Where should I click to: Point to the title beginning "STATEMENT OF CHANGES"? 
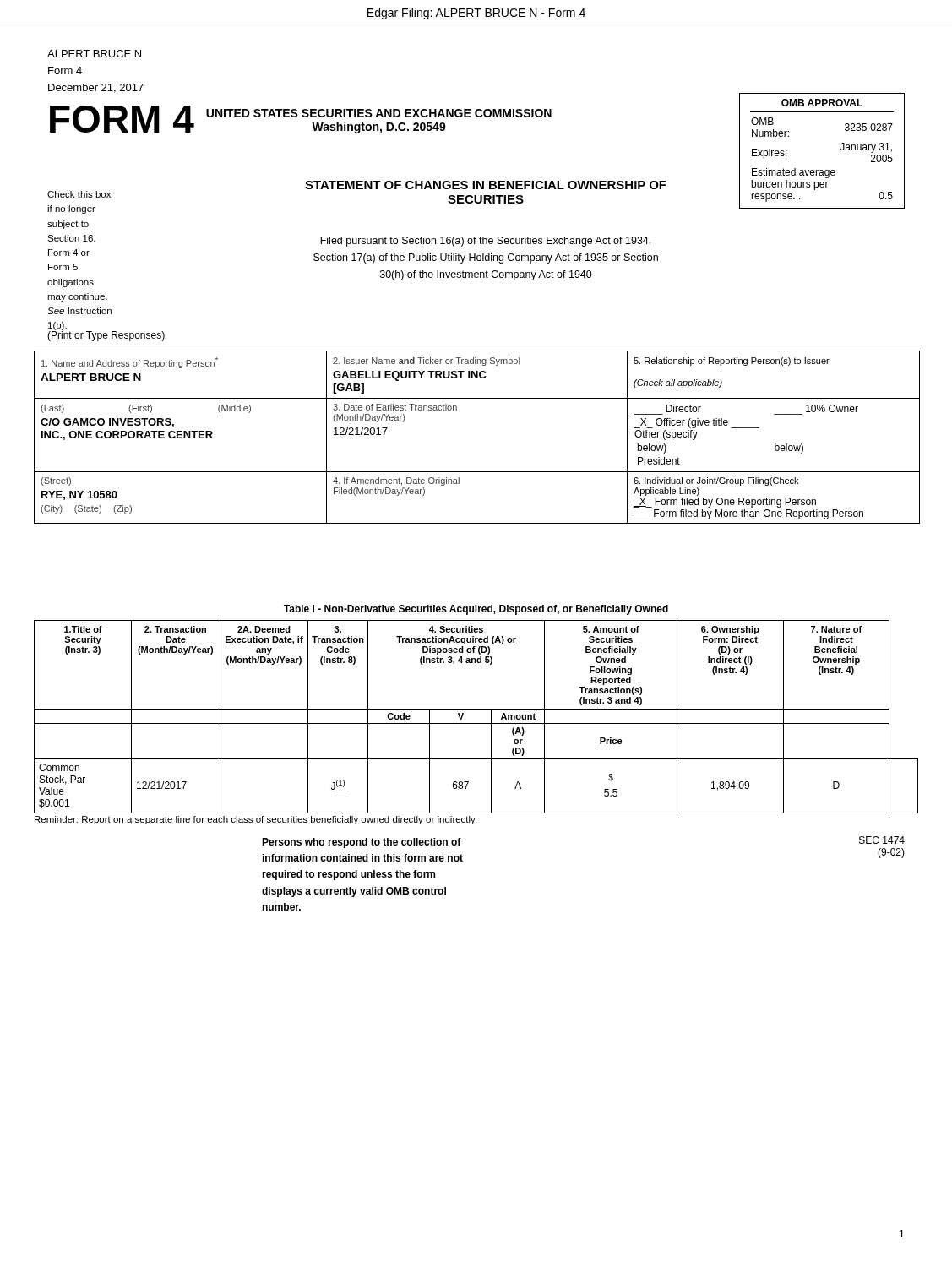tap(486, 192)
